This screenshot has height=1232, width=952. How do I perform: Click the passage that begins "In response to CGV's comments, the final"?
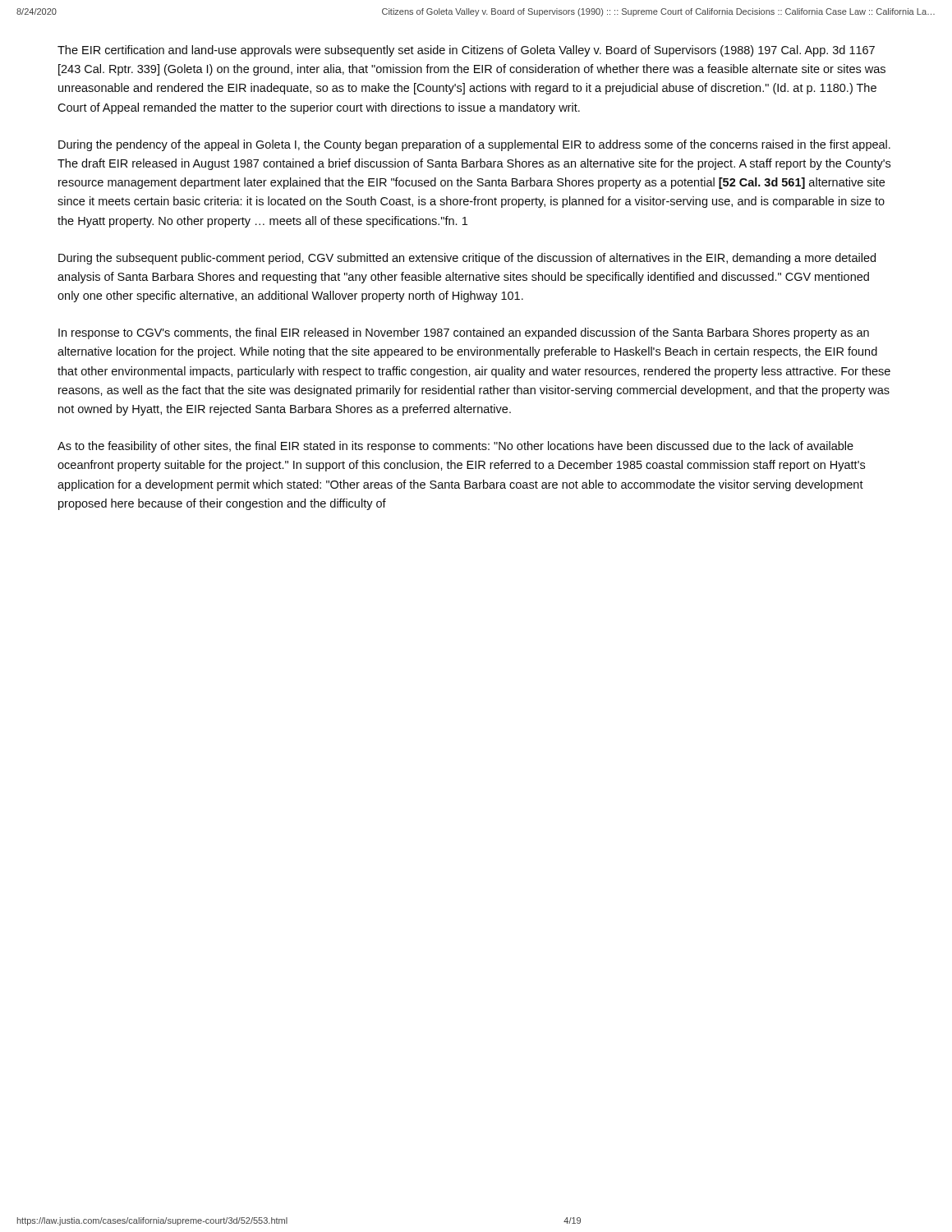pos(474,371)
